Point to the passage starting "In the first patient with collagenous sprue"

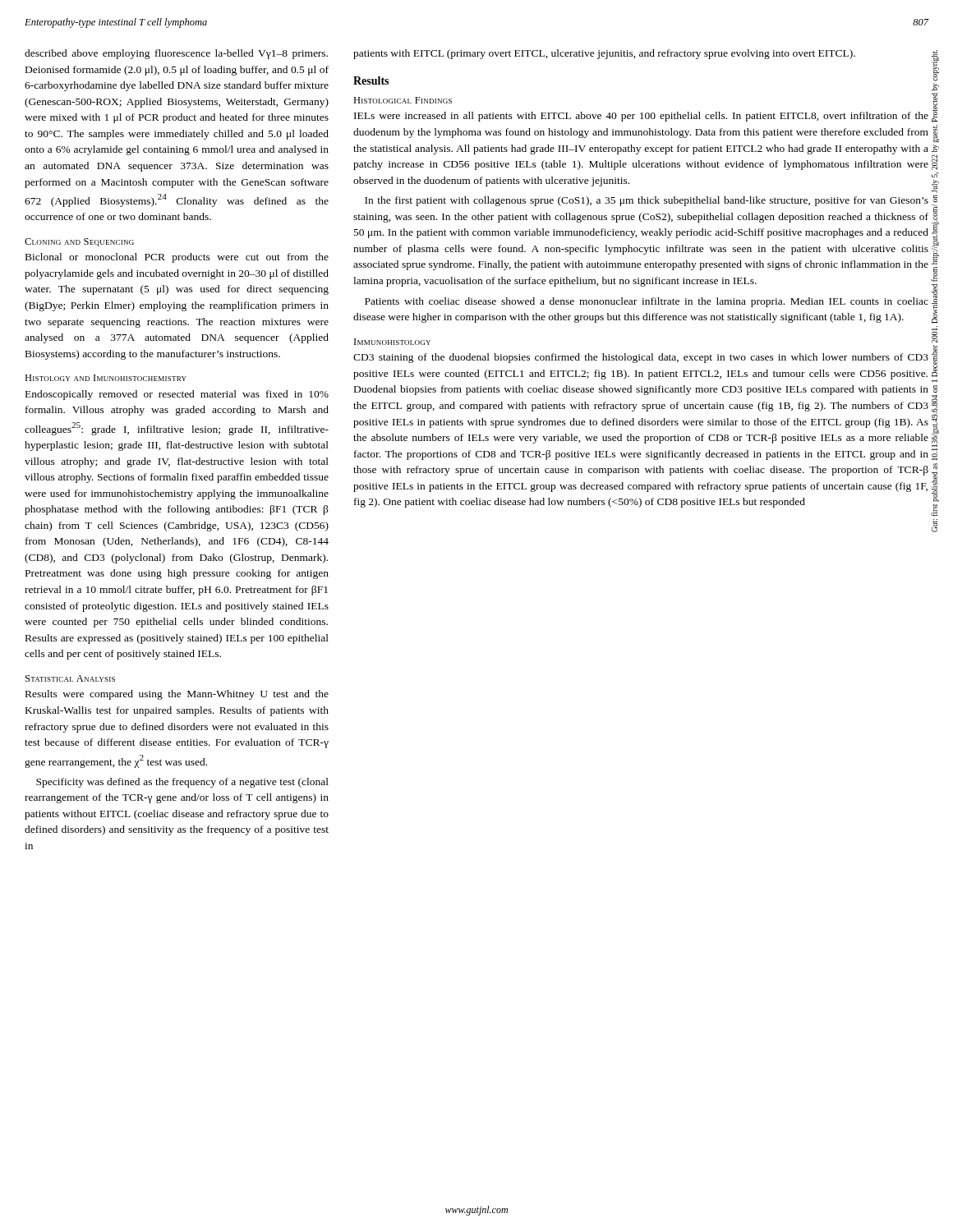coord(641,241)
